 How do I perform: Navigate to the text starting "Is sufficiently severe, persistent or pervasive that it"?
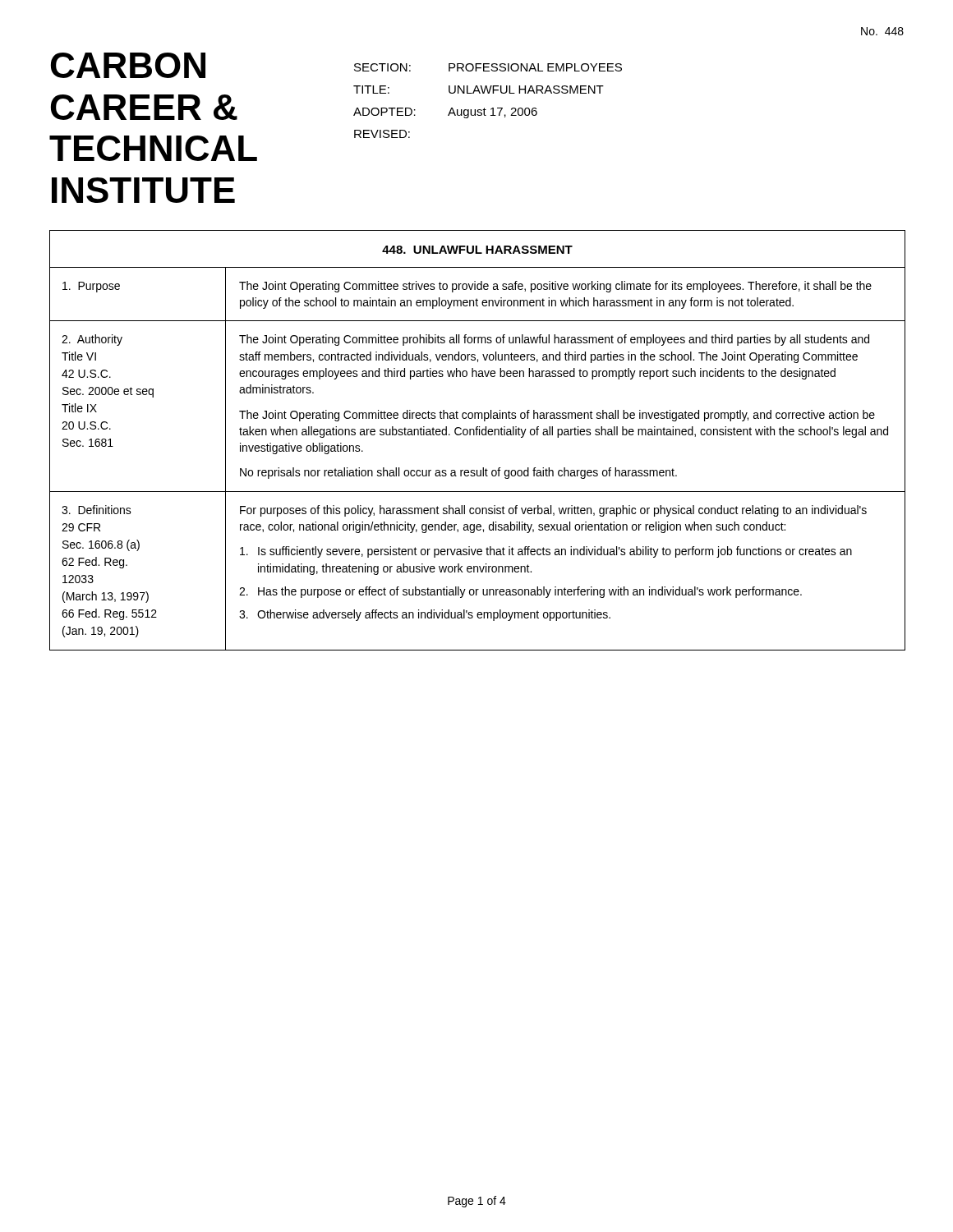565,560
